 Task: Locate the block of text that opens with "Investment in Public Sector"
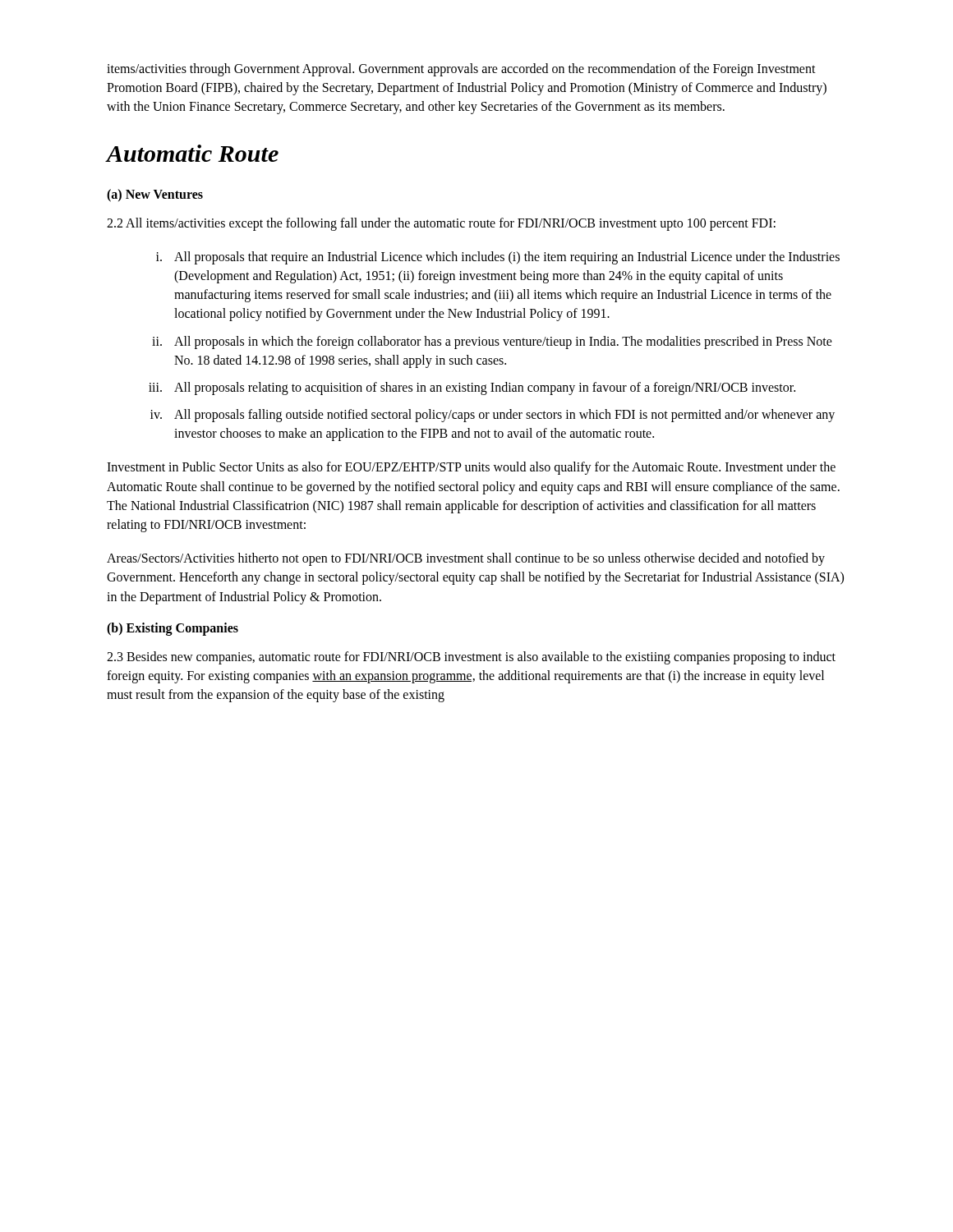point(473,496)
